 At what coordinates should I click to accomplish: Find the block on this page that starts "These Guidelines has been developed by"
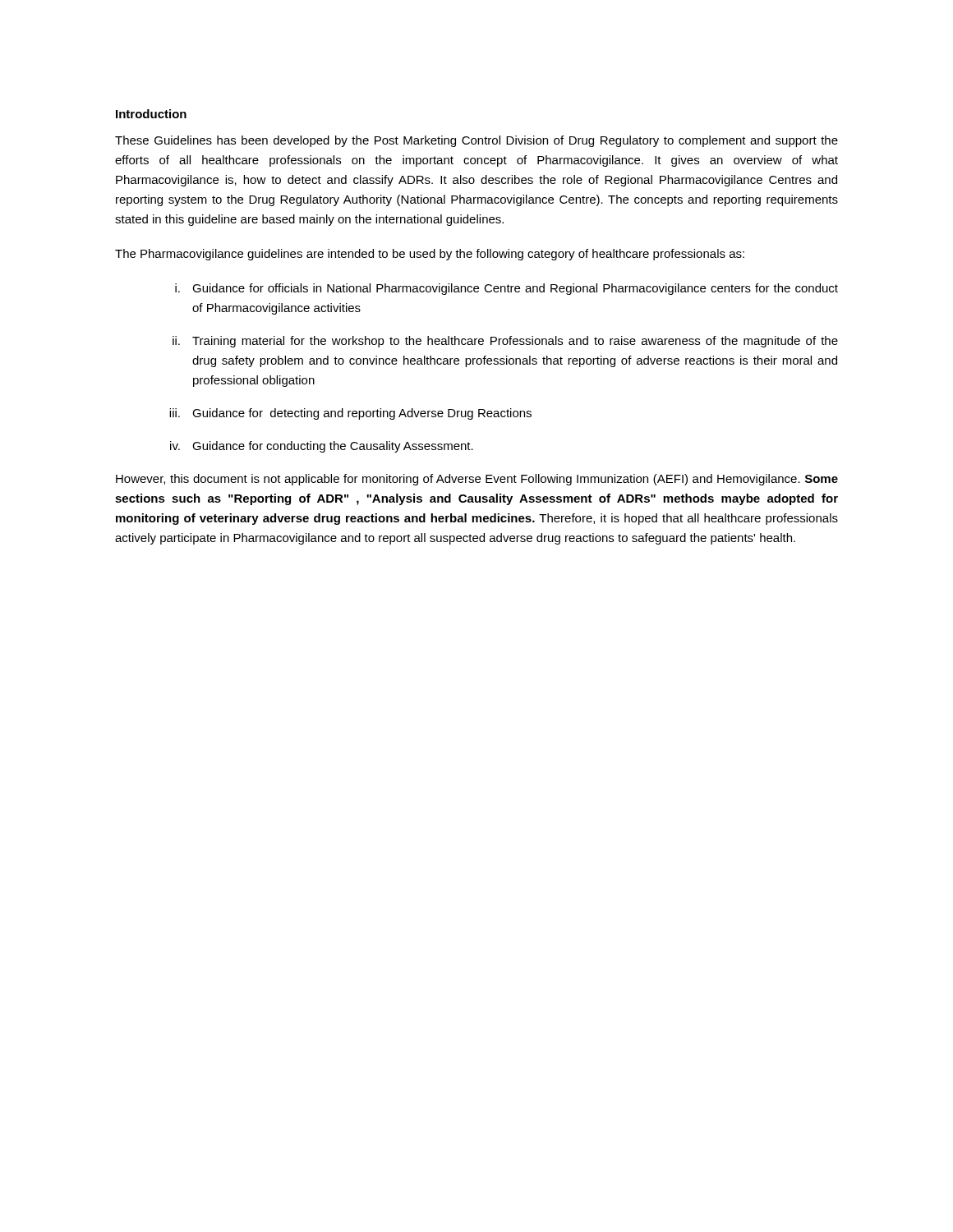[476, 179]
